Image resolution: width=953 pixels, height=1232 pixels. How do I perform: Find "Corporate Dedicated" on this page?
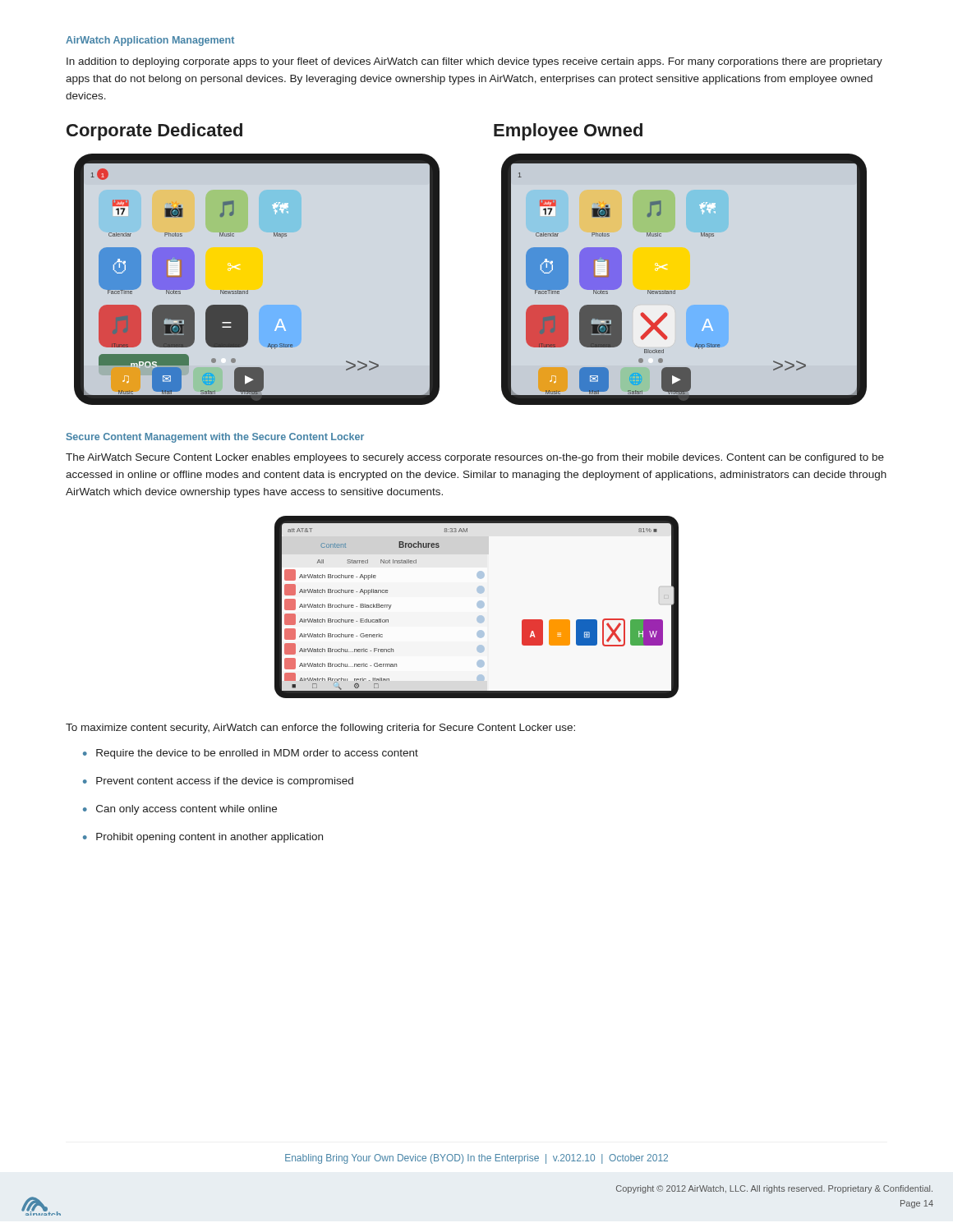click(155, 130)
